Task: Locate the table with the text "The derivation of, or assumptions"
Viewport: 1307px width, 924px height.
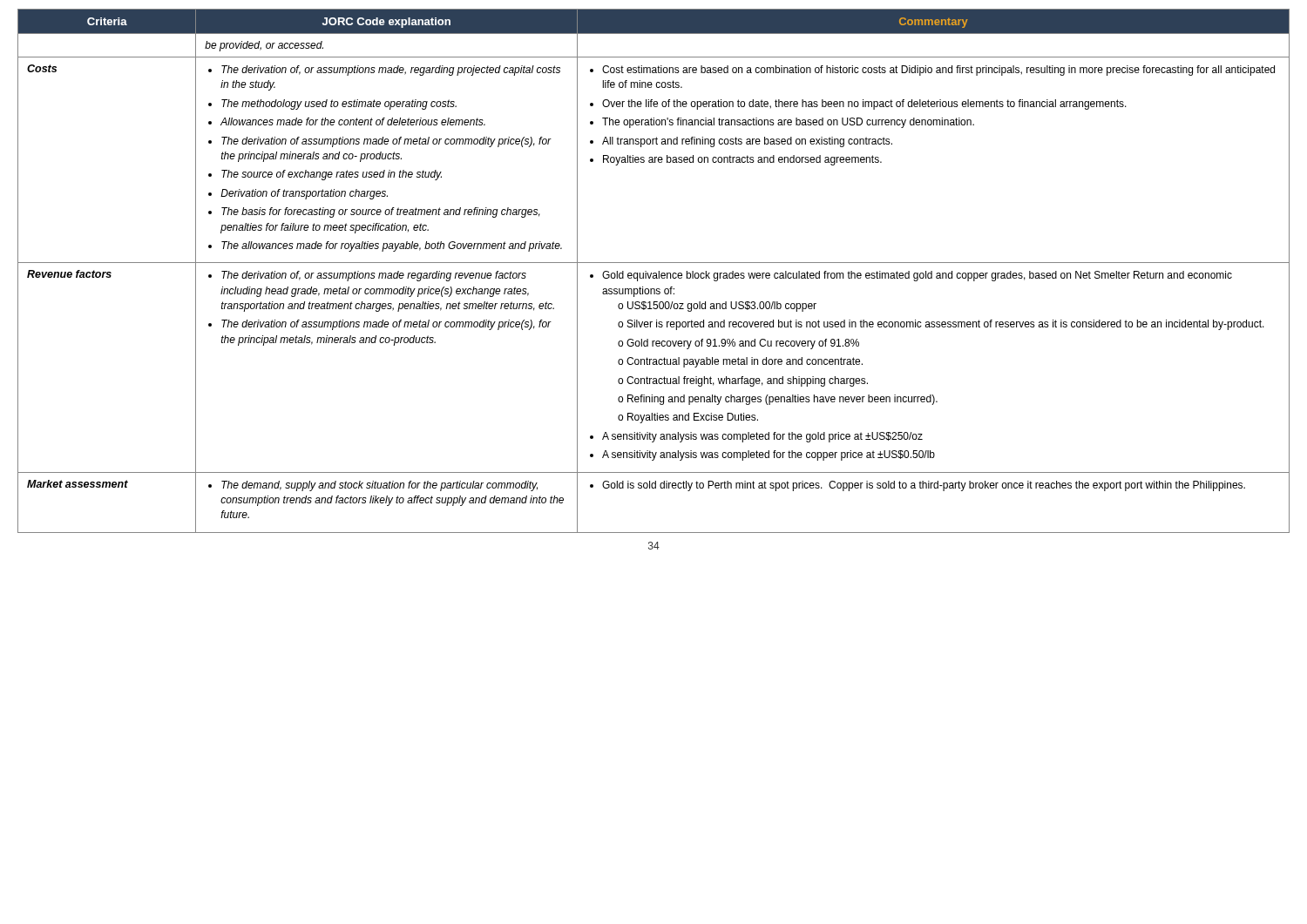Action: [x=654, y=271]
